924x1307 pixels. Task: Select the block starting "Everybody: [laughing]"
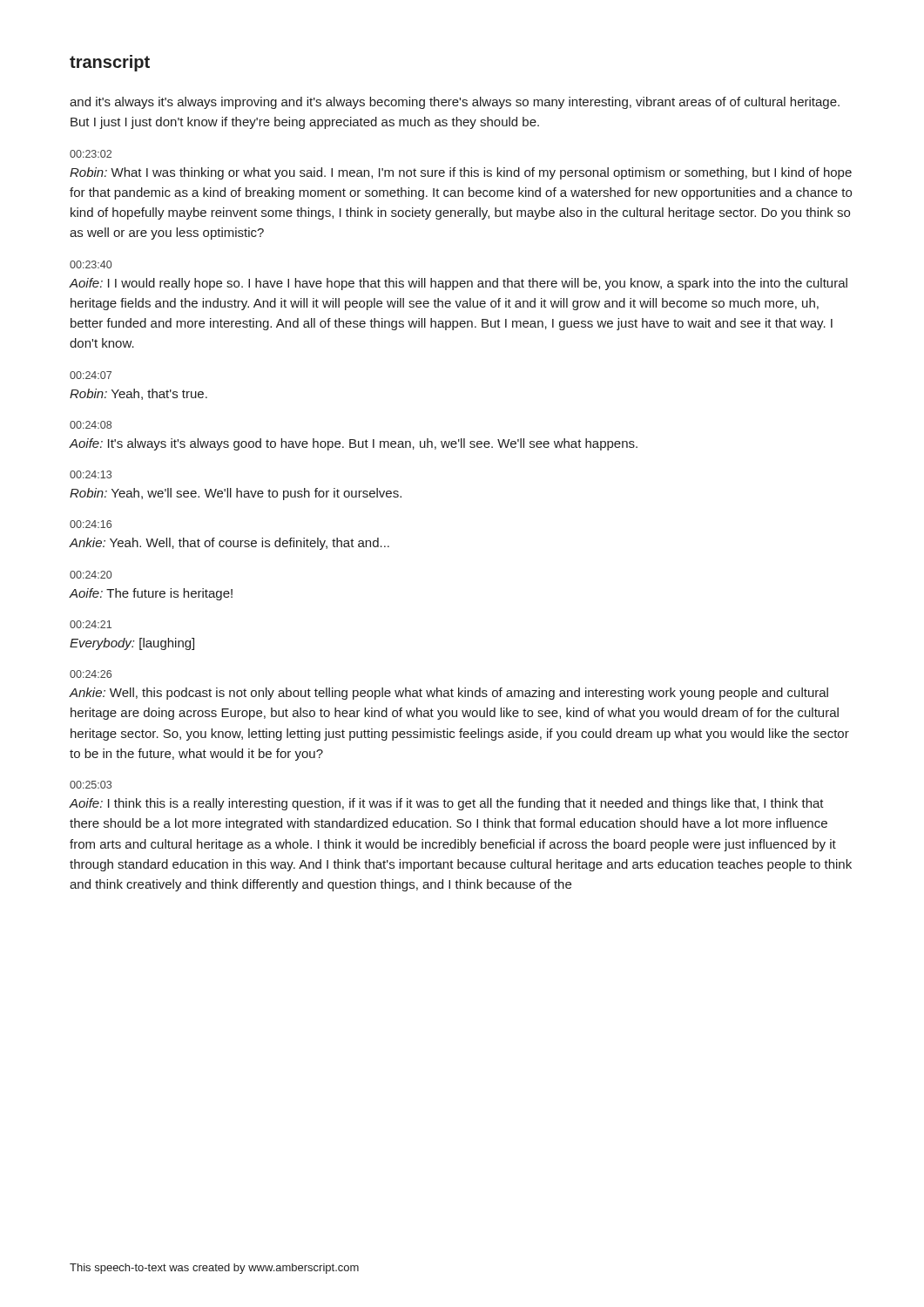[133, 642]
